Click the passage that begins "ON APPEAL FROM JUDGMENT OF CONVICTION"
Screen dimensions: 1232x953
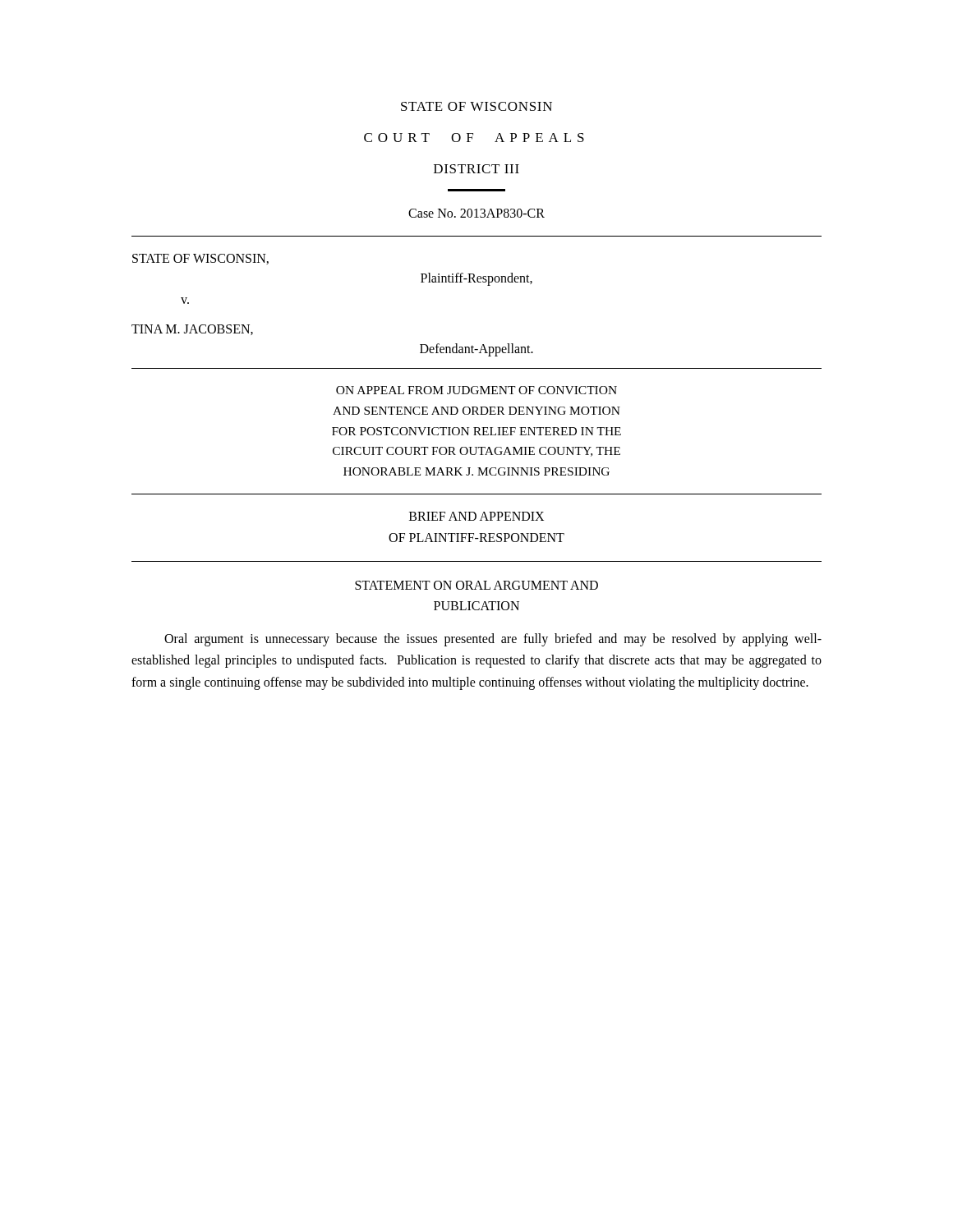[476, 430]
